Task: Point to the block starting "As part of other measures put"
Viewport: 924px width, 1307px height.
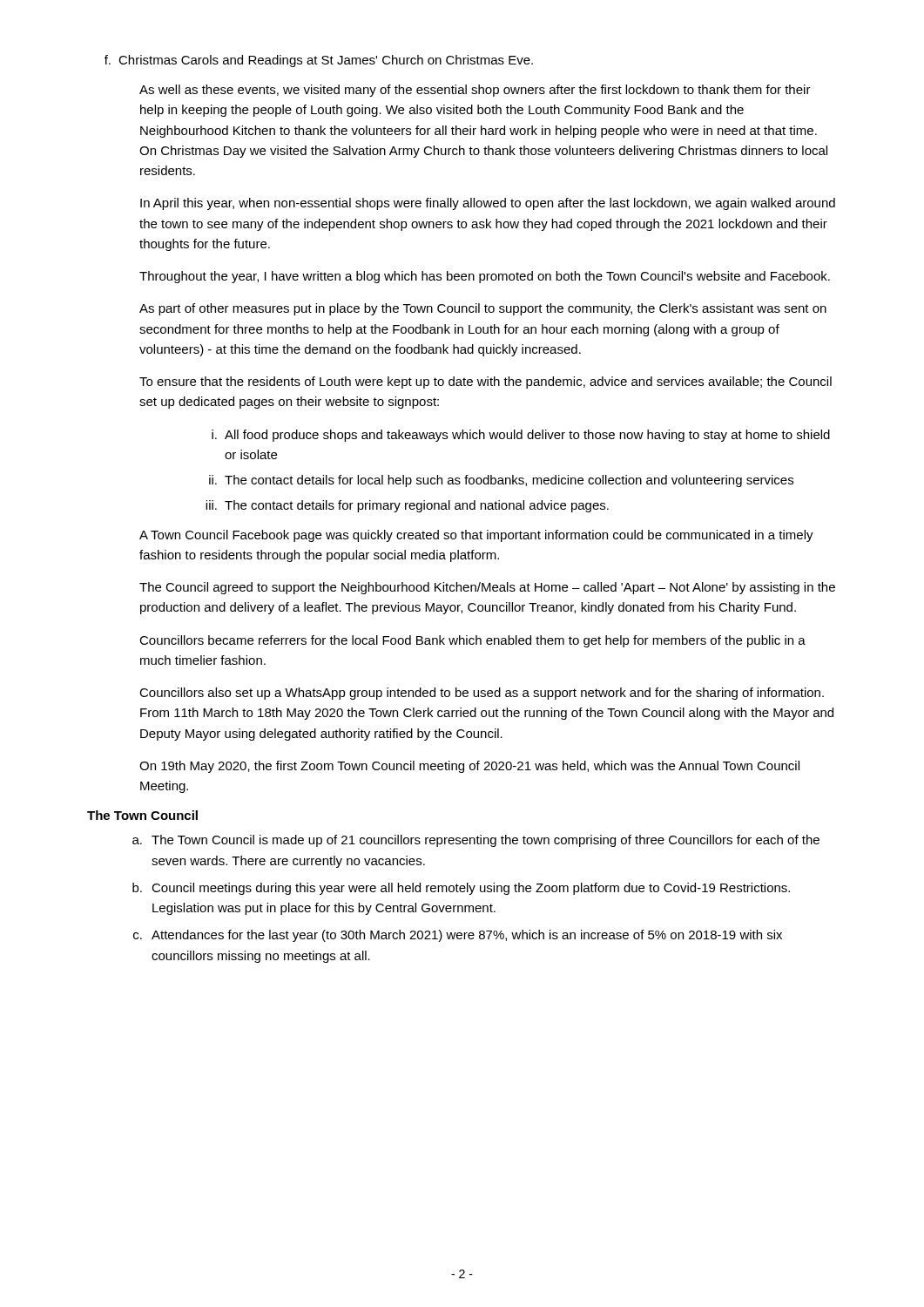Action: [488, 329]
